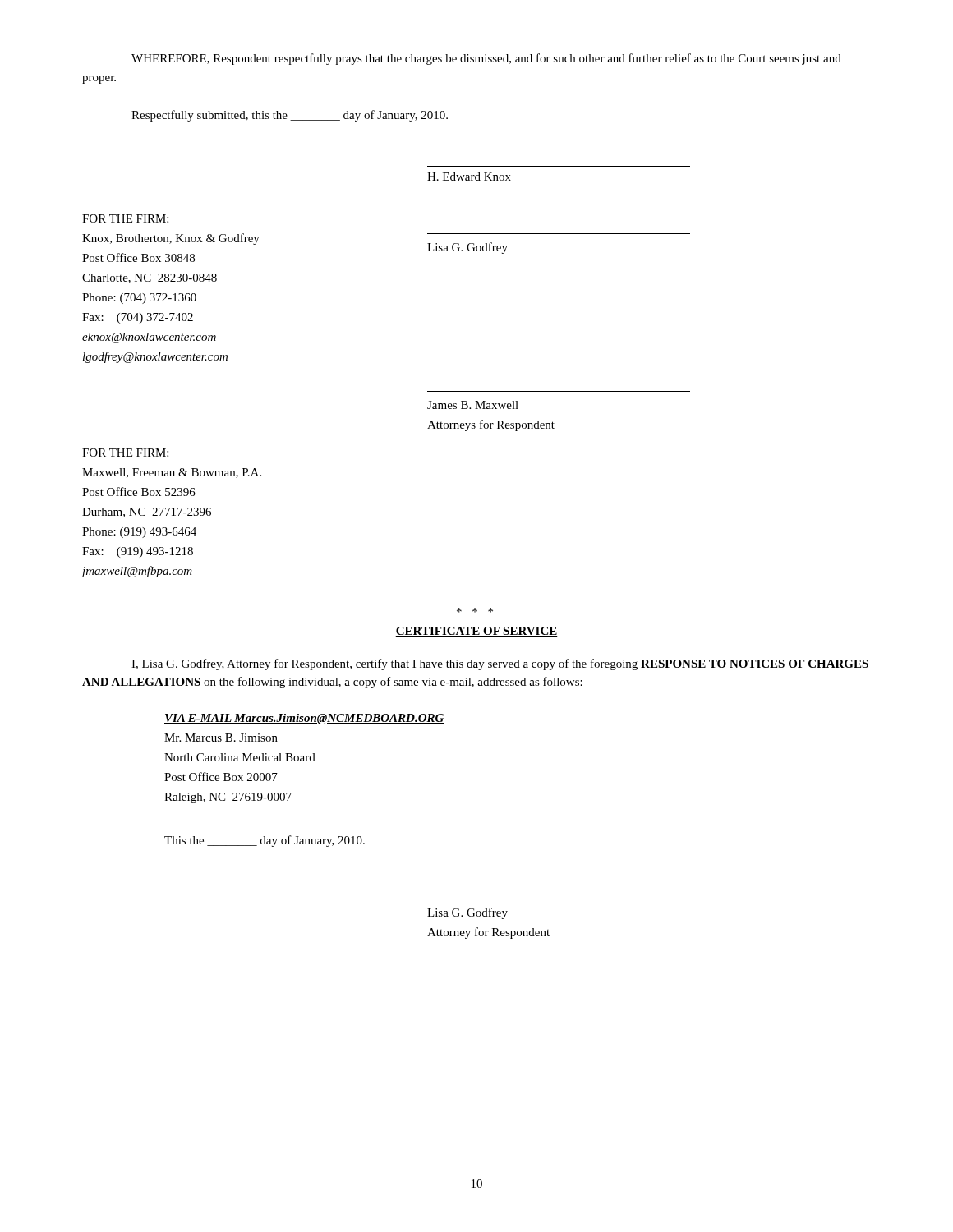
Task: Locate the text block containing "Respectfully submitted, this the ________ day of January,"
Action: [x=290, y=115]
